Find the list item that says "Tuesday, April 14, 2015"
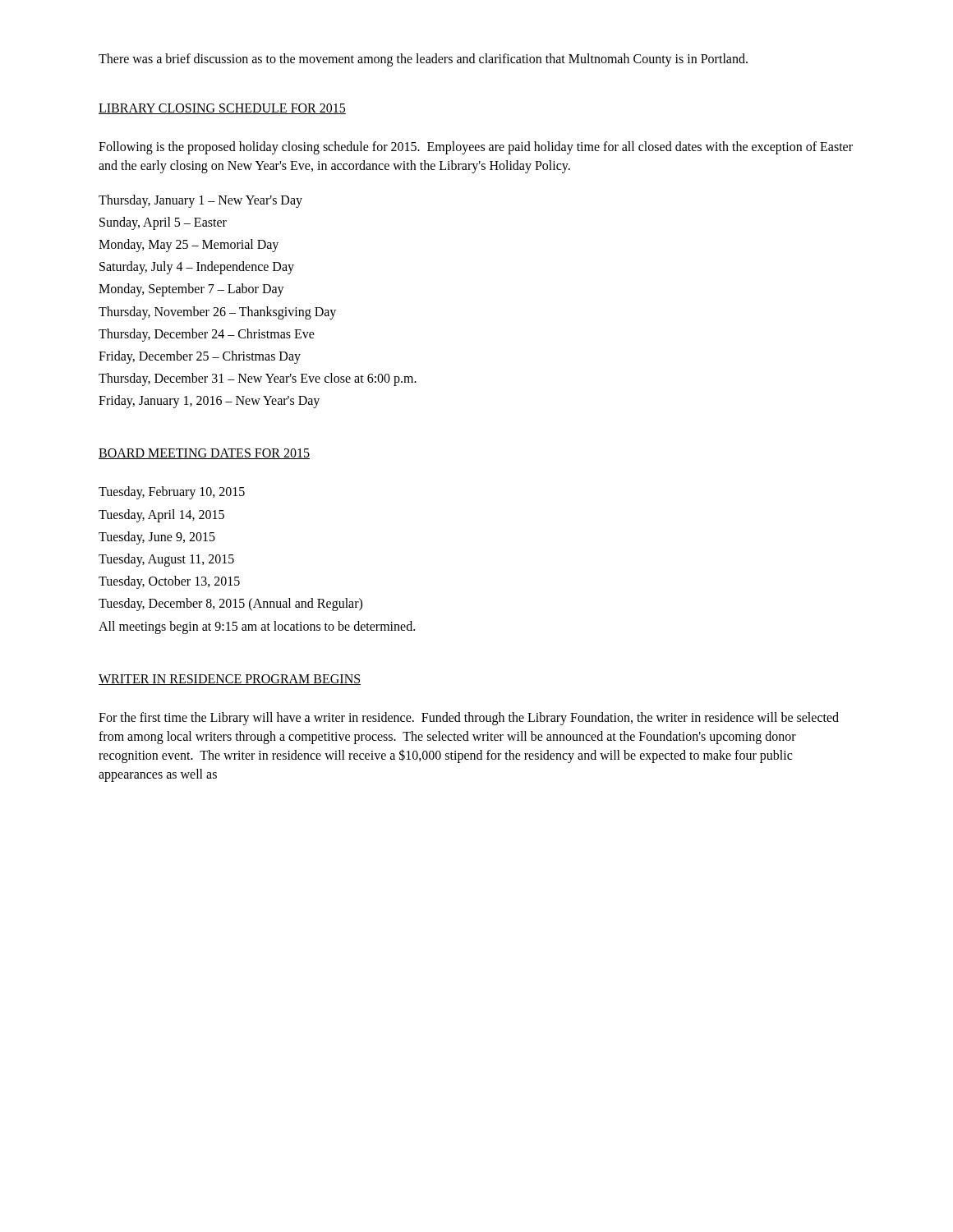The height and width of the screenshot is (1232, 953). [162, 514]
